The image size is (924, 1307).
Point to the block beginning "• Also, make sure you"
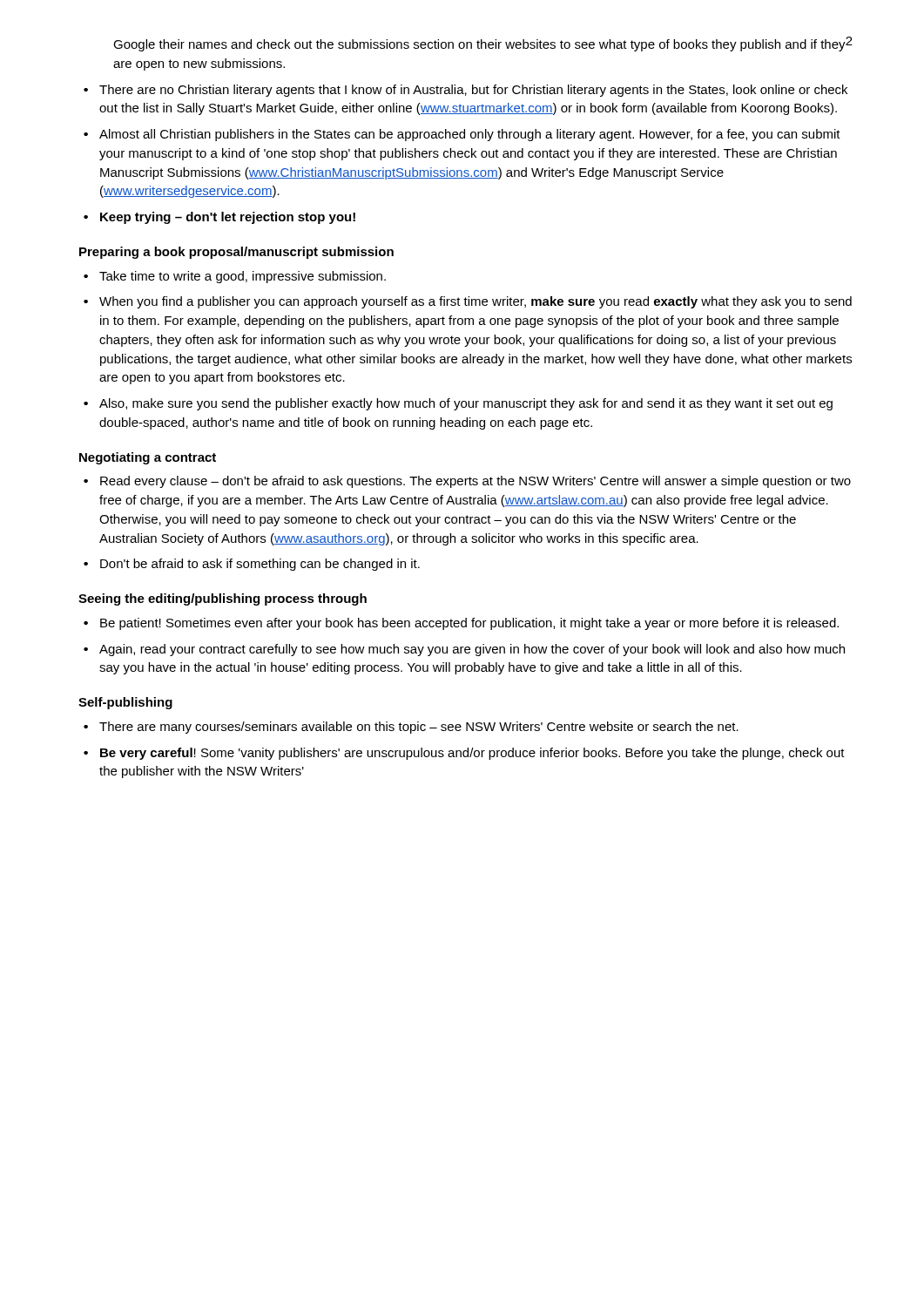point(458,412)
